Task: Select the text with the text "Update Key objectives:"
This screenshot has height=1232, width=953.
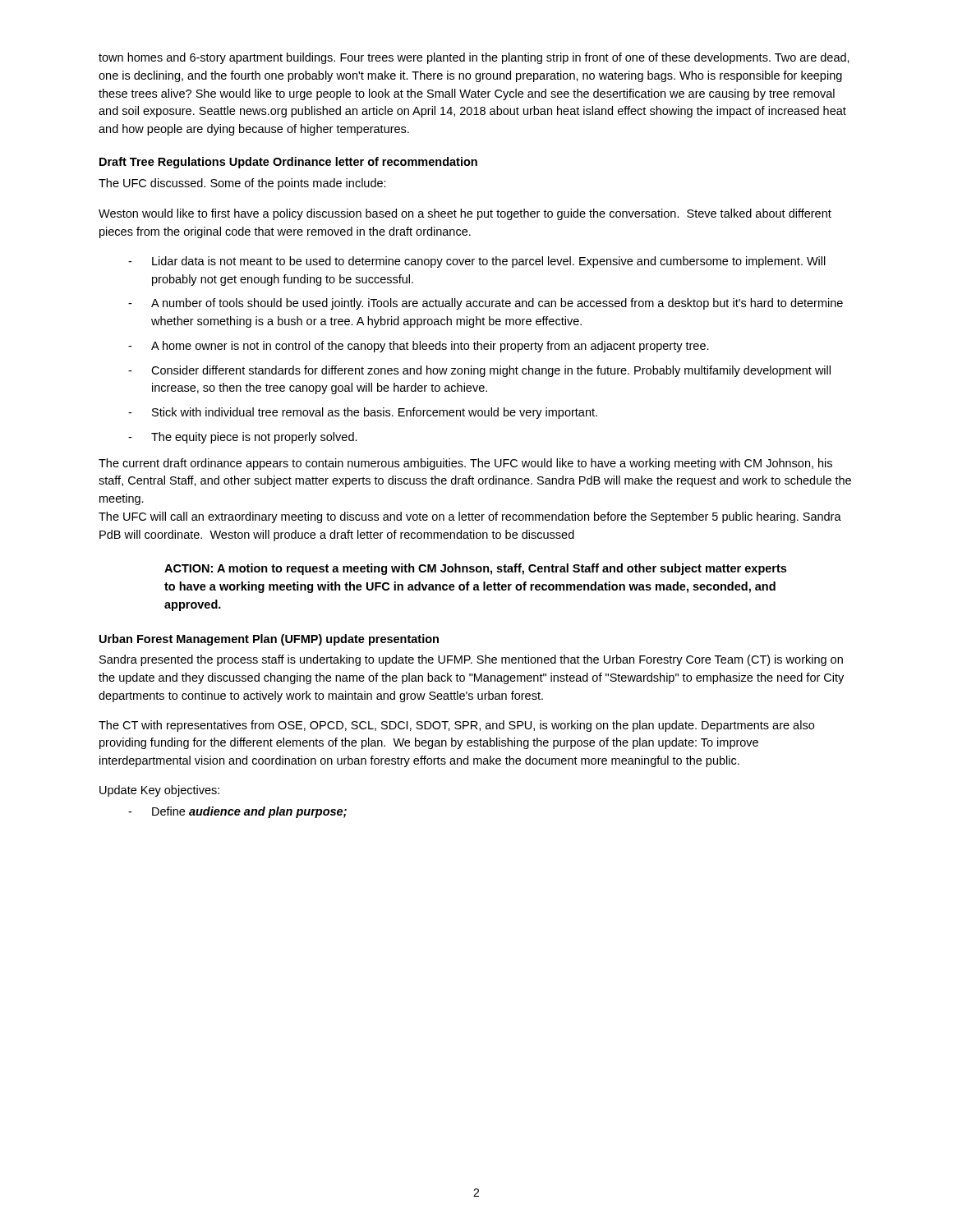Action: [x=159, y=790]
